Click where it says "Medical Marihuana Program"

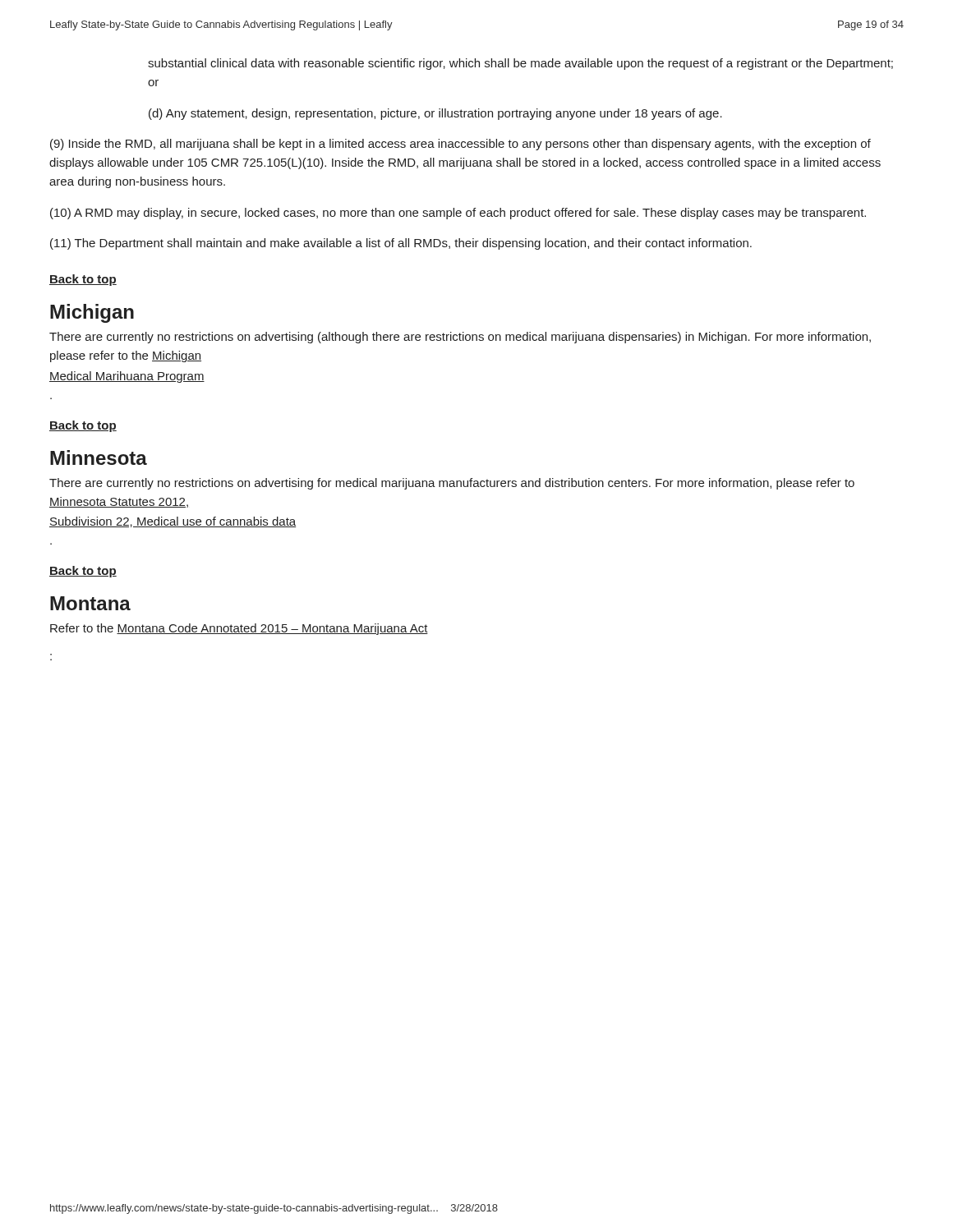coord(127,375)
